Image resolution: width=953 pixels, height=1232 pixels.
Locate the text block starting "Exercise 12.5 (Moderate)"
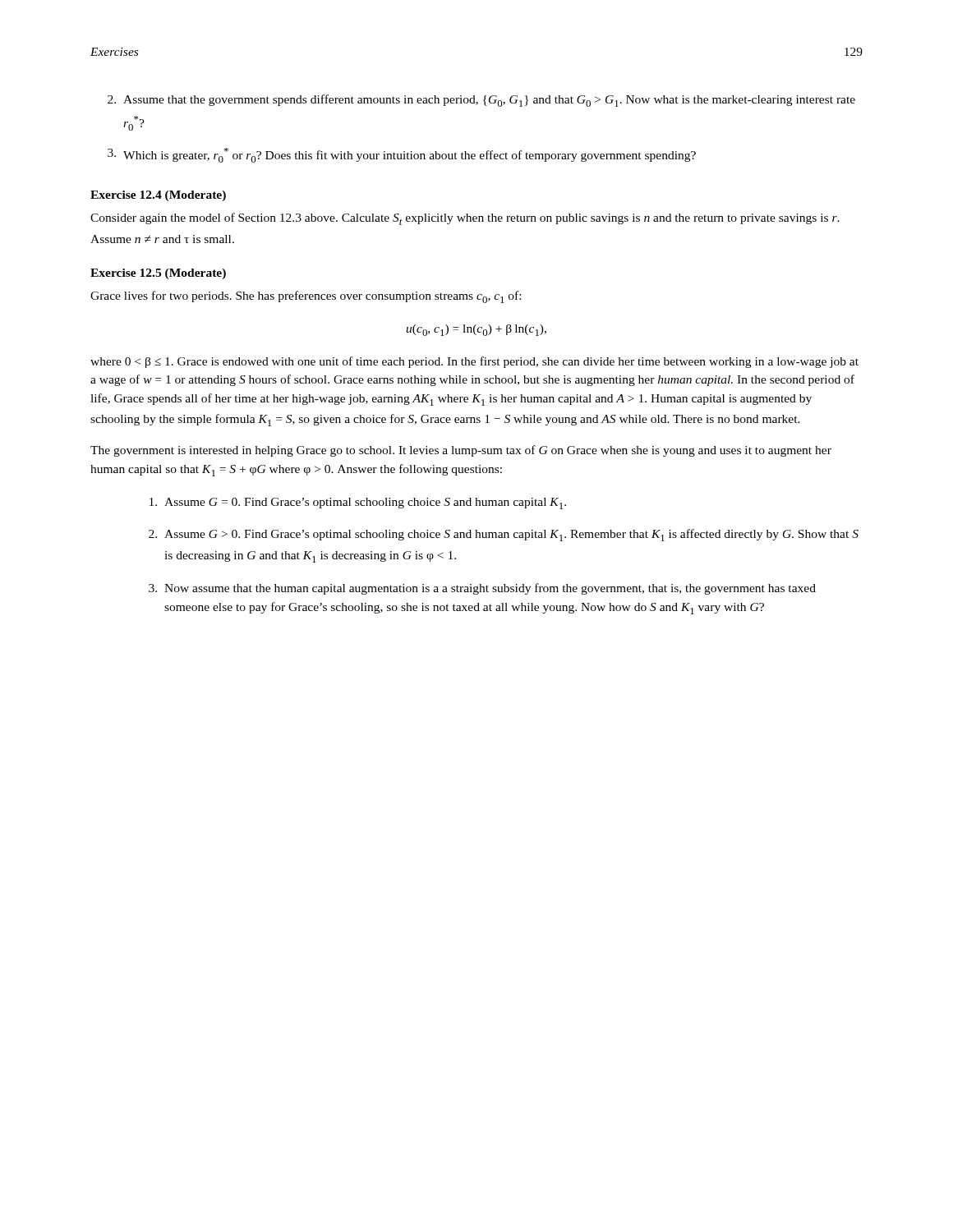tap(158, 272)
